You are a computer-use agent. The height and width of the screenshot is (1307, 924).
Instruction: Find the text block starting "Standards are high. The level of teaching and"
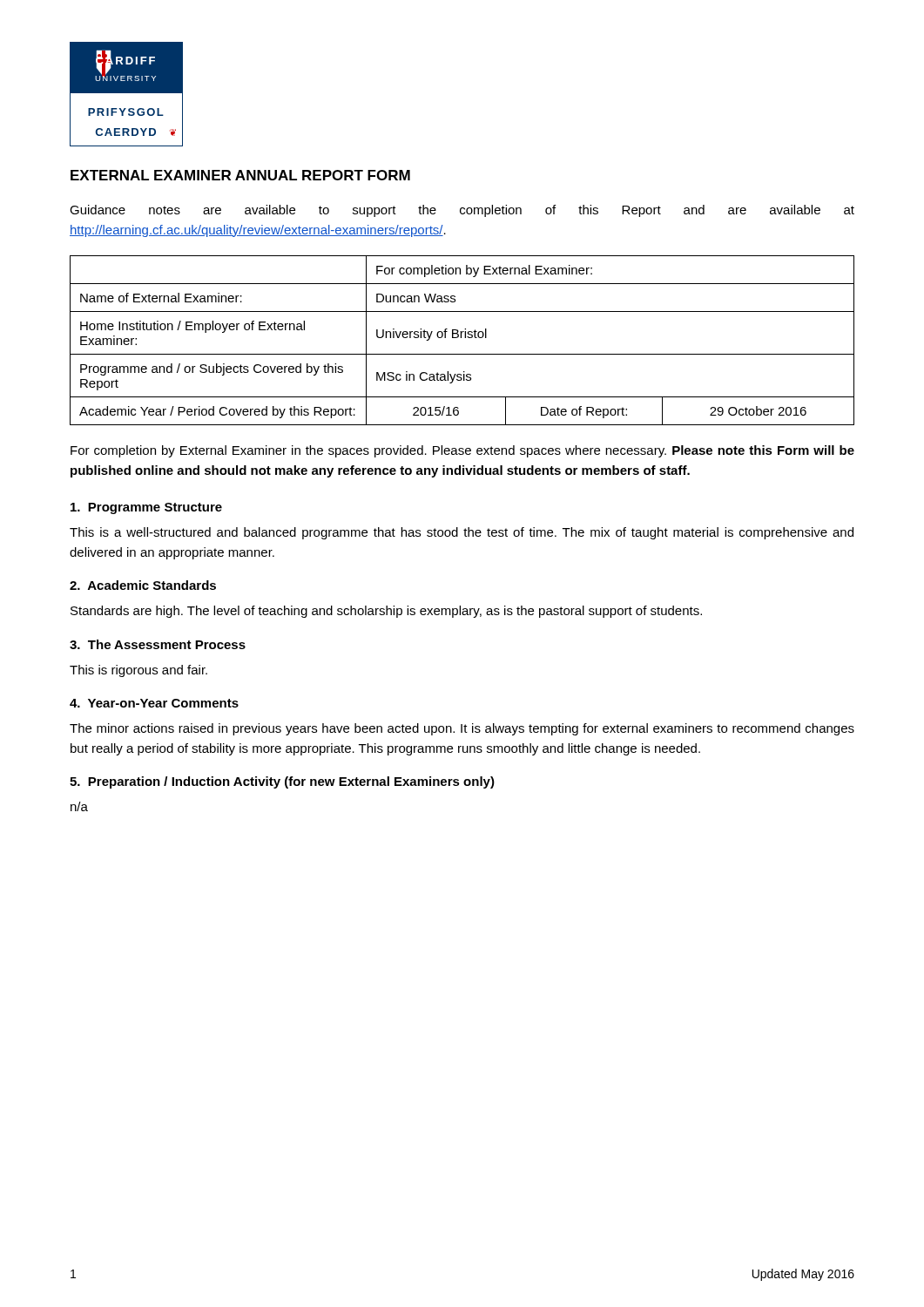coord(386,610)
